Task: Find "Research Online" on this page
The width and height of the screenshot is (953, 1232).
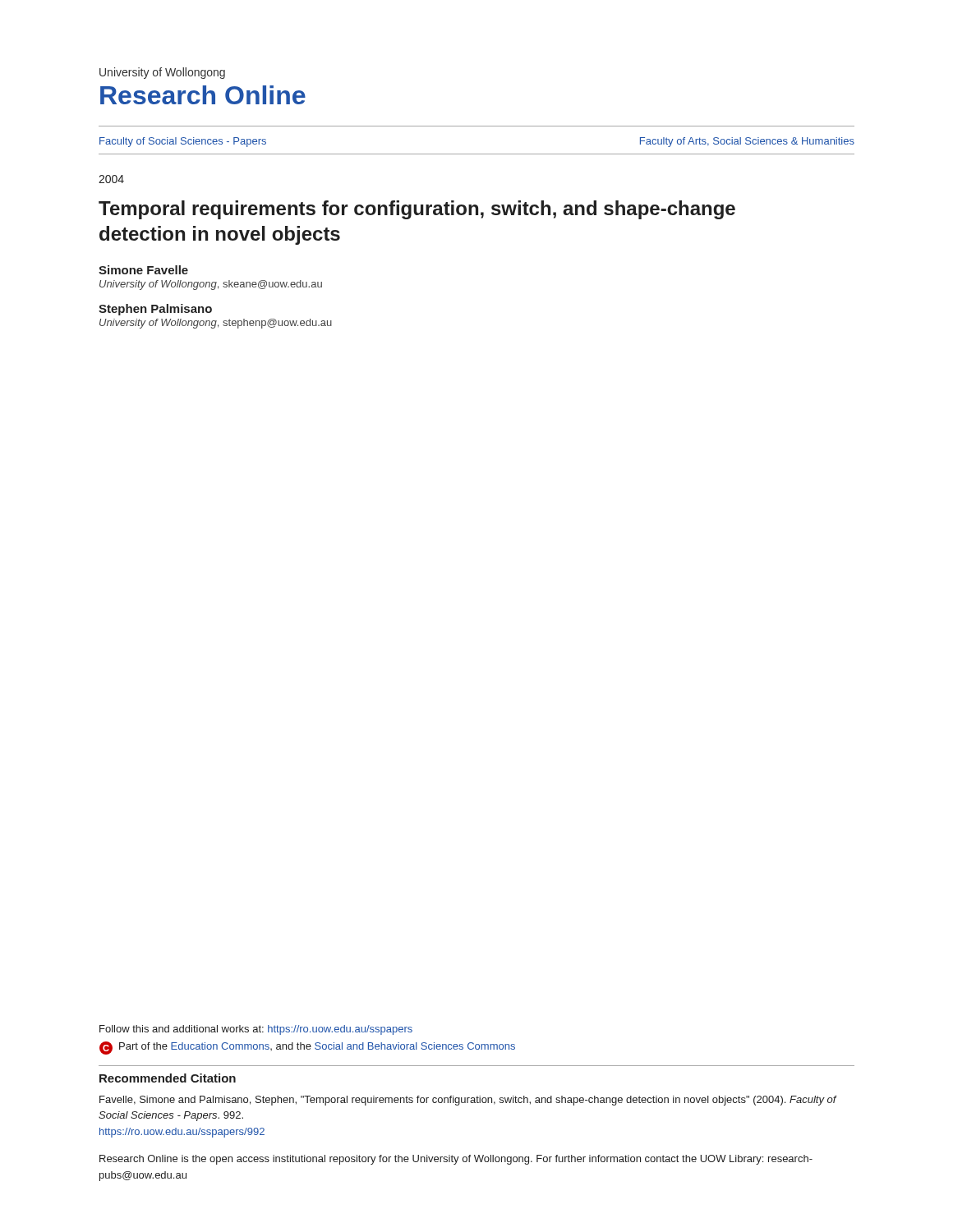Action: pyautogui.click(x=203, y=95)
